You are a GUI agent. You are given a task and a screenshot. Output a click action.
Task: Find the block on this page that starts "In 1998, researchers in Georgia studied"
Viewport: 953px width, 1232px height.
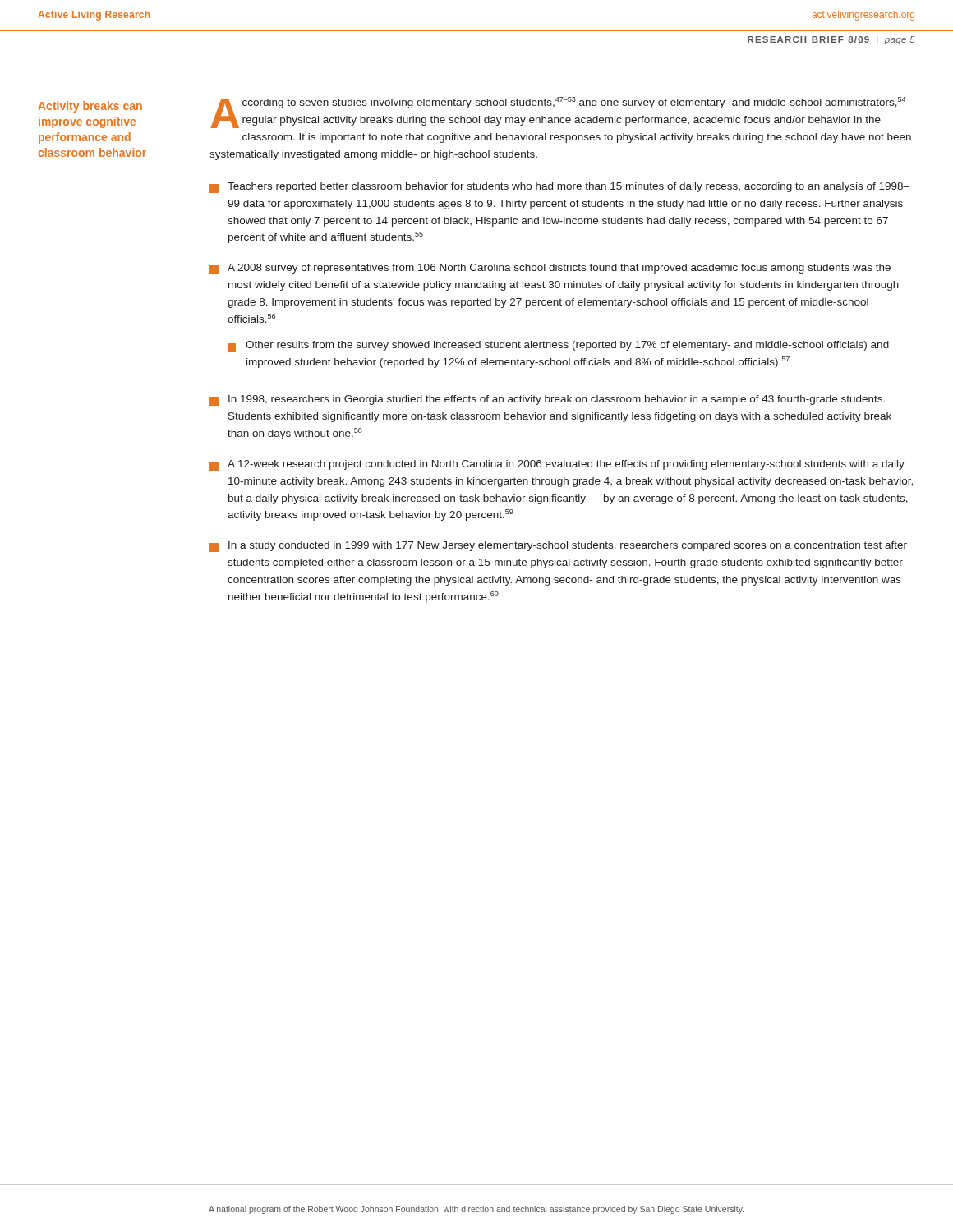click(562, 417)
